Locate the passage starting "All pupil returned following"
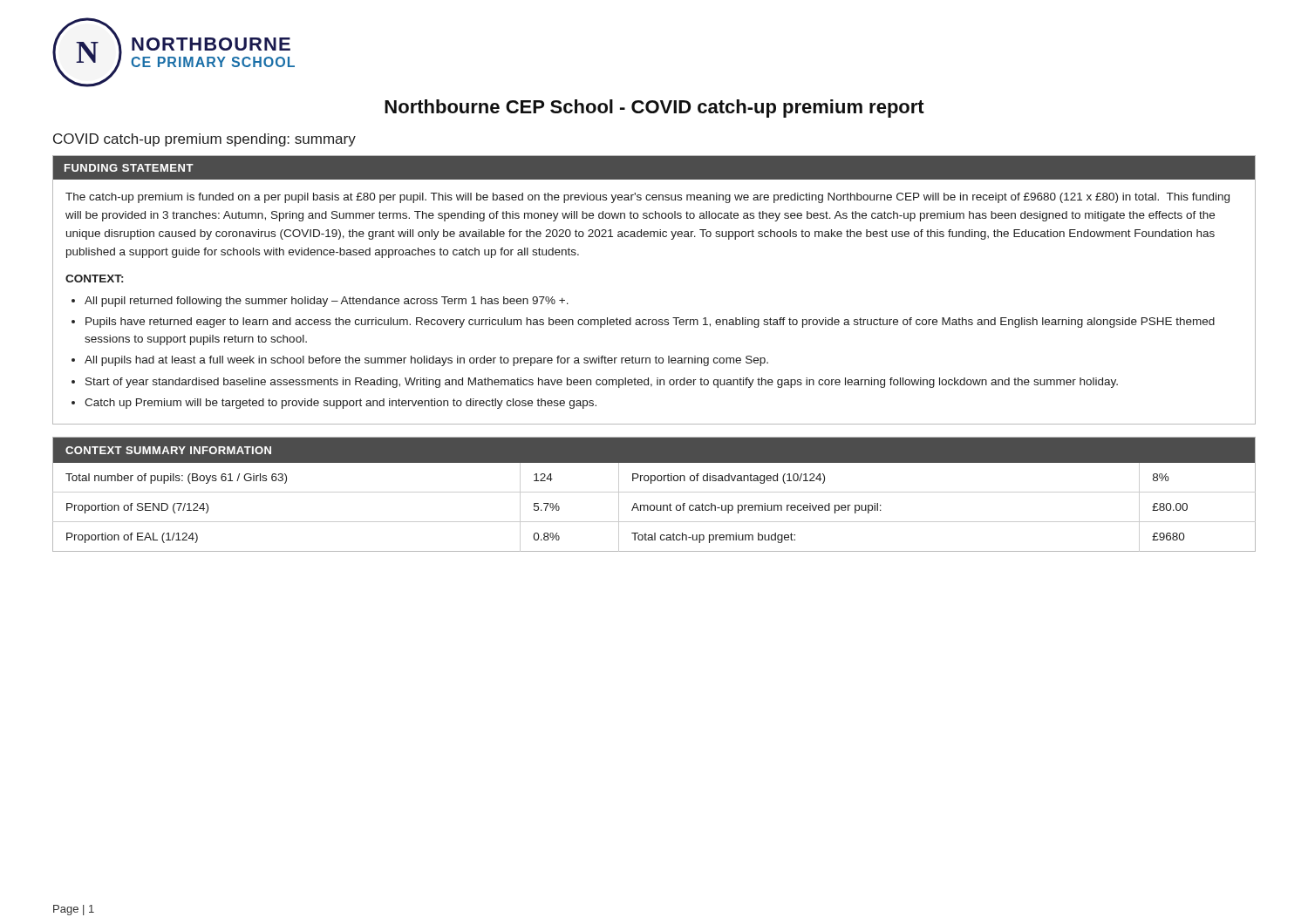The image size is (1308, 924). (x=327, y=300)
